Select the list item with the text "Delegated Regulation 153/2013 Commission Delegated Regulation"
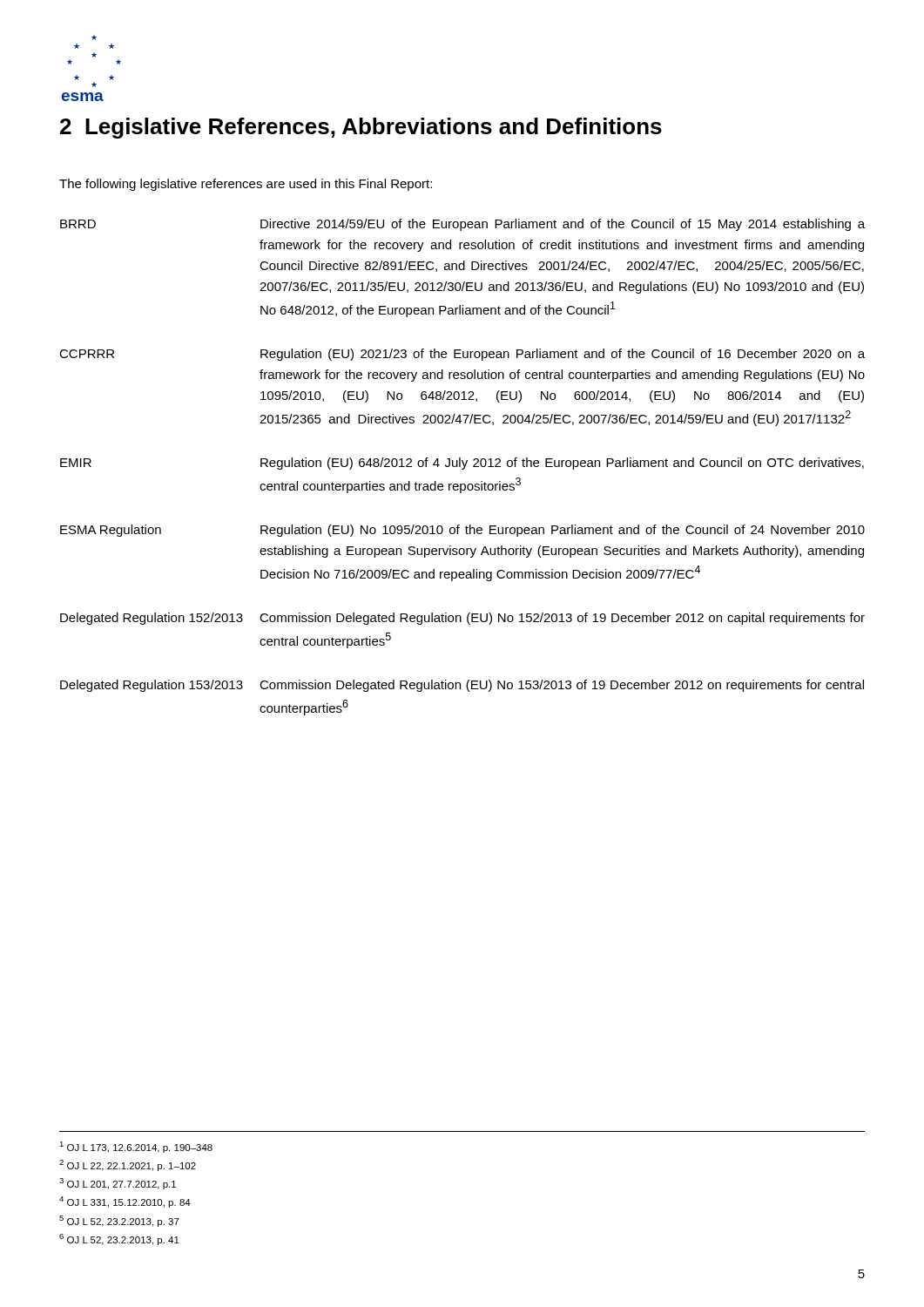924x1307 pixels. [x=462, y=697]
